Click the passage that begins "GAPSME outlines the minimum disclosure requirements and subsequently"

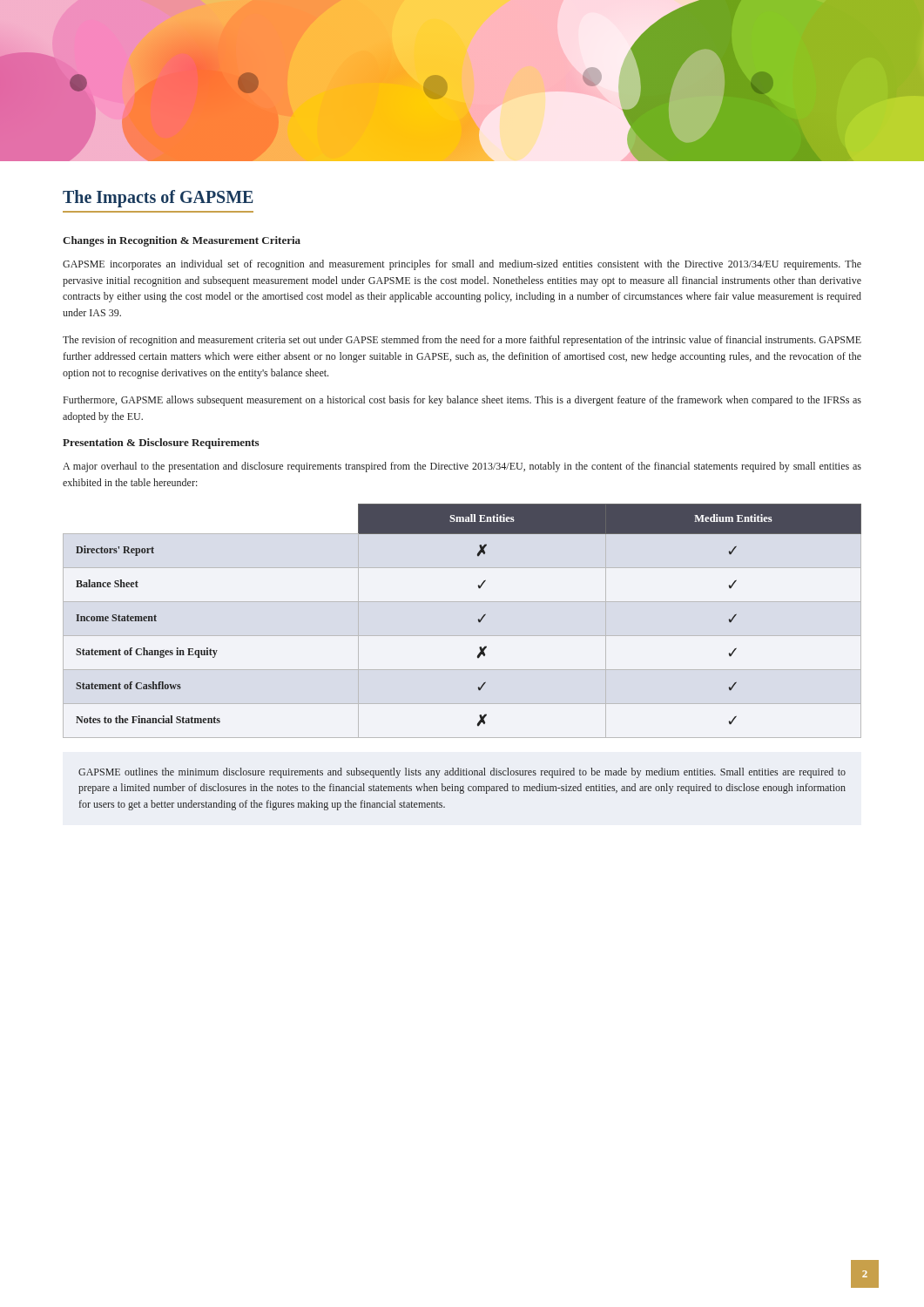pos(462,788)
